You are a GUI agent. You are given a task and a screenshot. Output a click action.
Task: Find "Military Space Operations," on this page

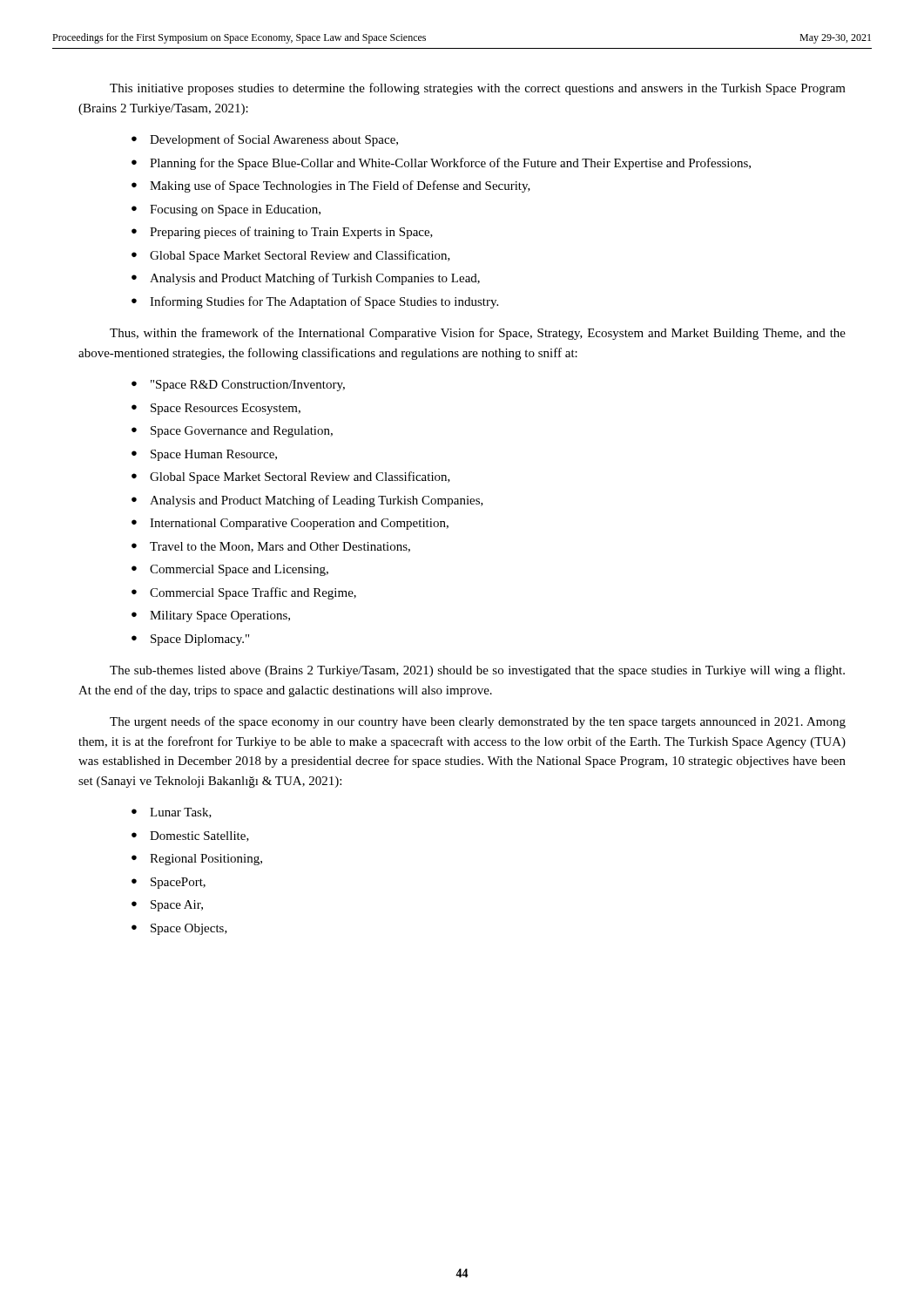[x=220, y=615]
